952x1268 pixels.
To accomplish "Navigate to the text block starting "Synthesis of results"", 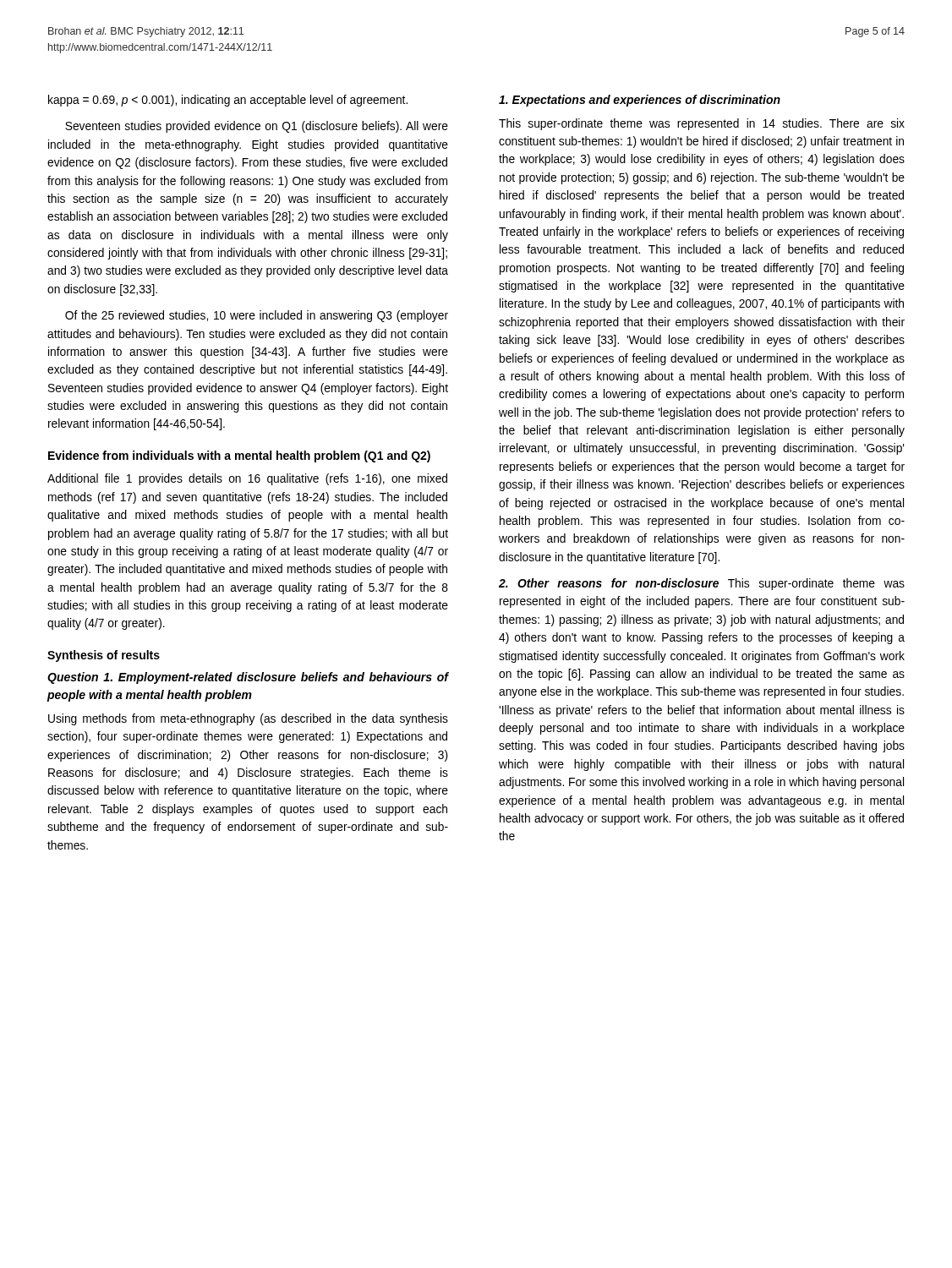I will coord(104,655).
